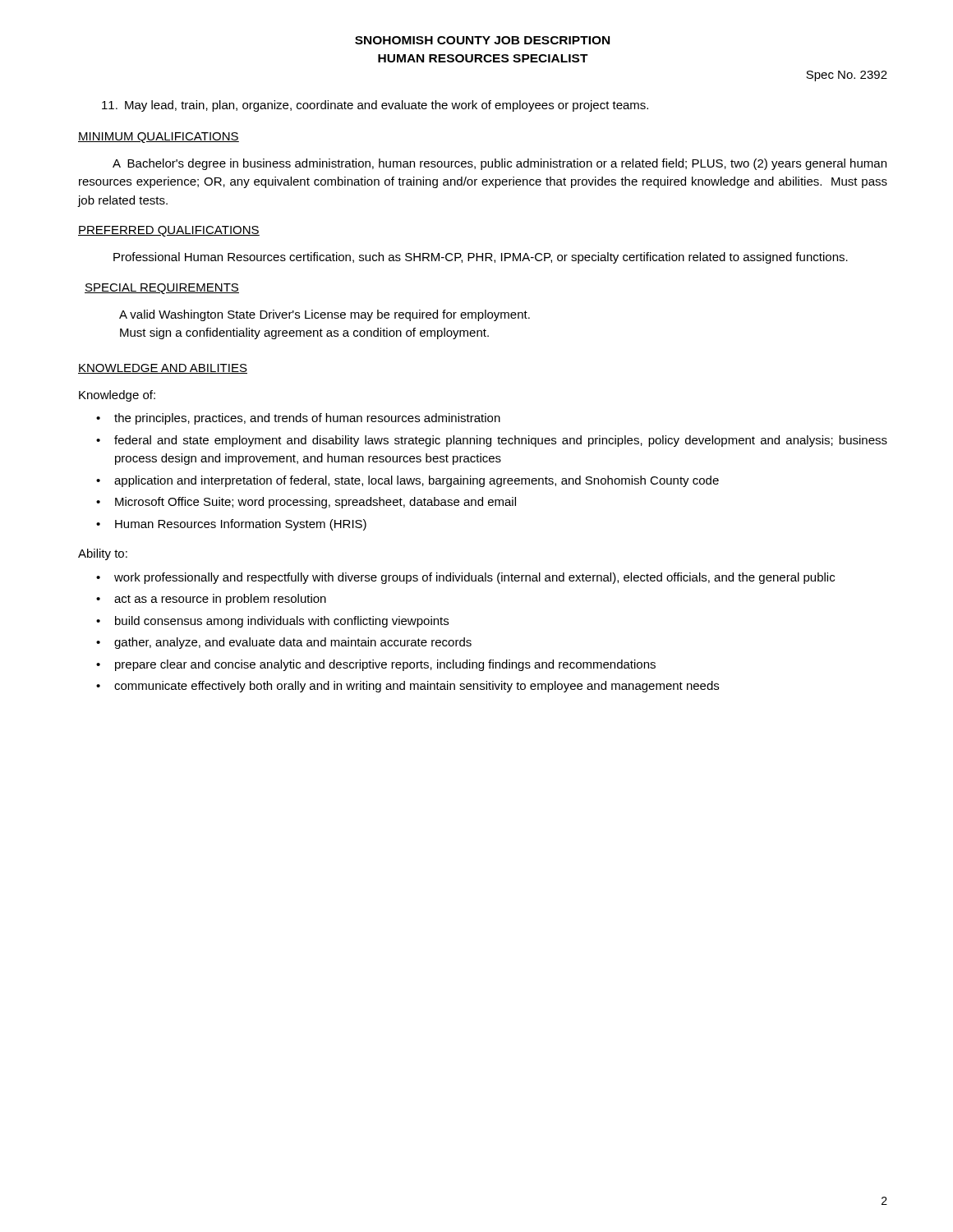Click on the list item that reads "11.May lead, train, plan, organize, coordinate"

coord(482,105)
